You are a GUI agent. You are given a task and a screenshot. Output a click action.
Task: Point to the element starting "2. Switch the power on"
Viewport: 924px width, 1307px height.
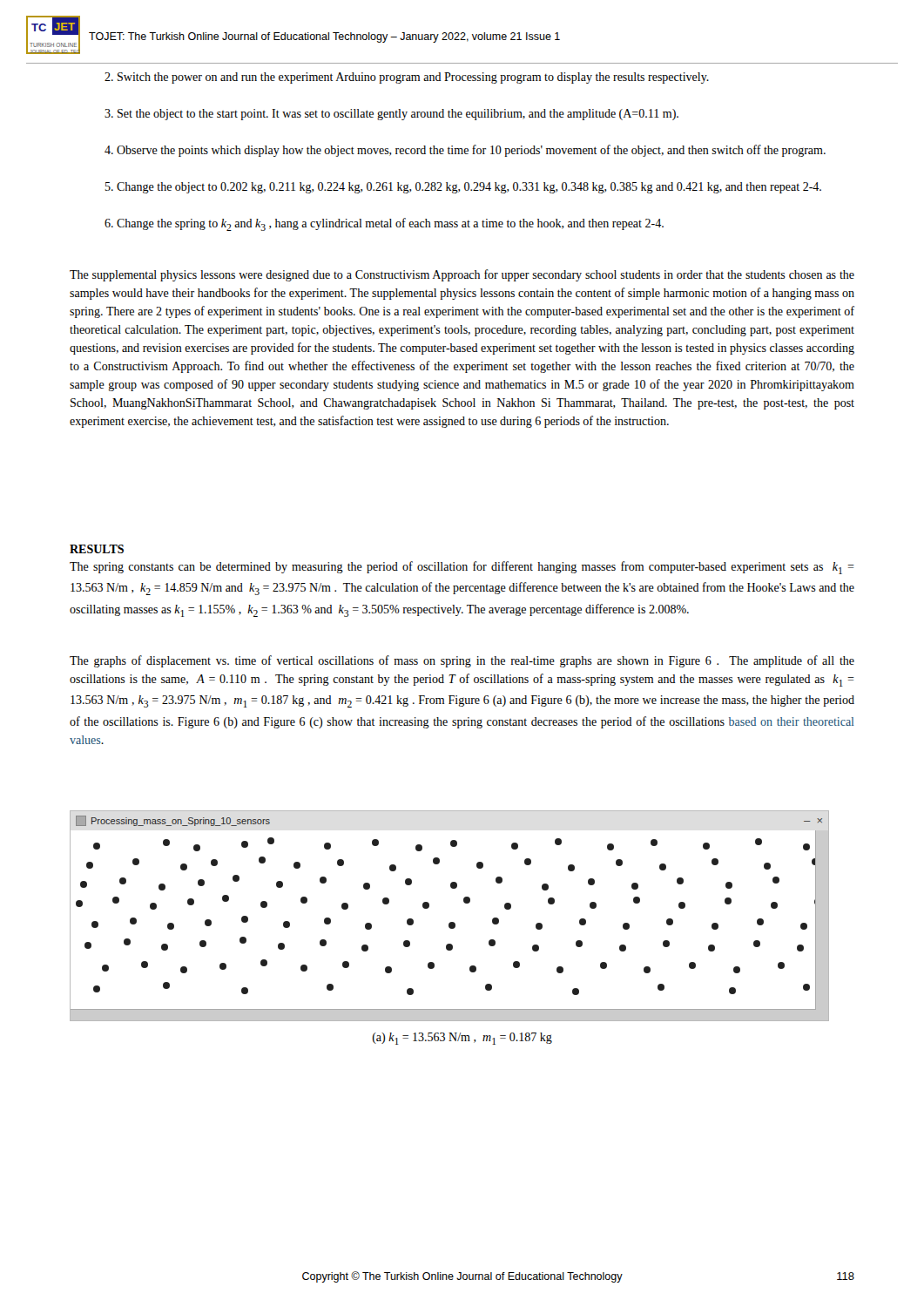tap(407, 77)
